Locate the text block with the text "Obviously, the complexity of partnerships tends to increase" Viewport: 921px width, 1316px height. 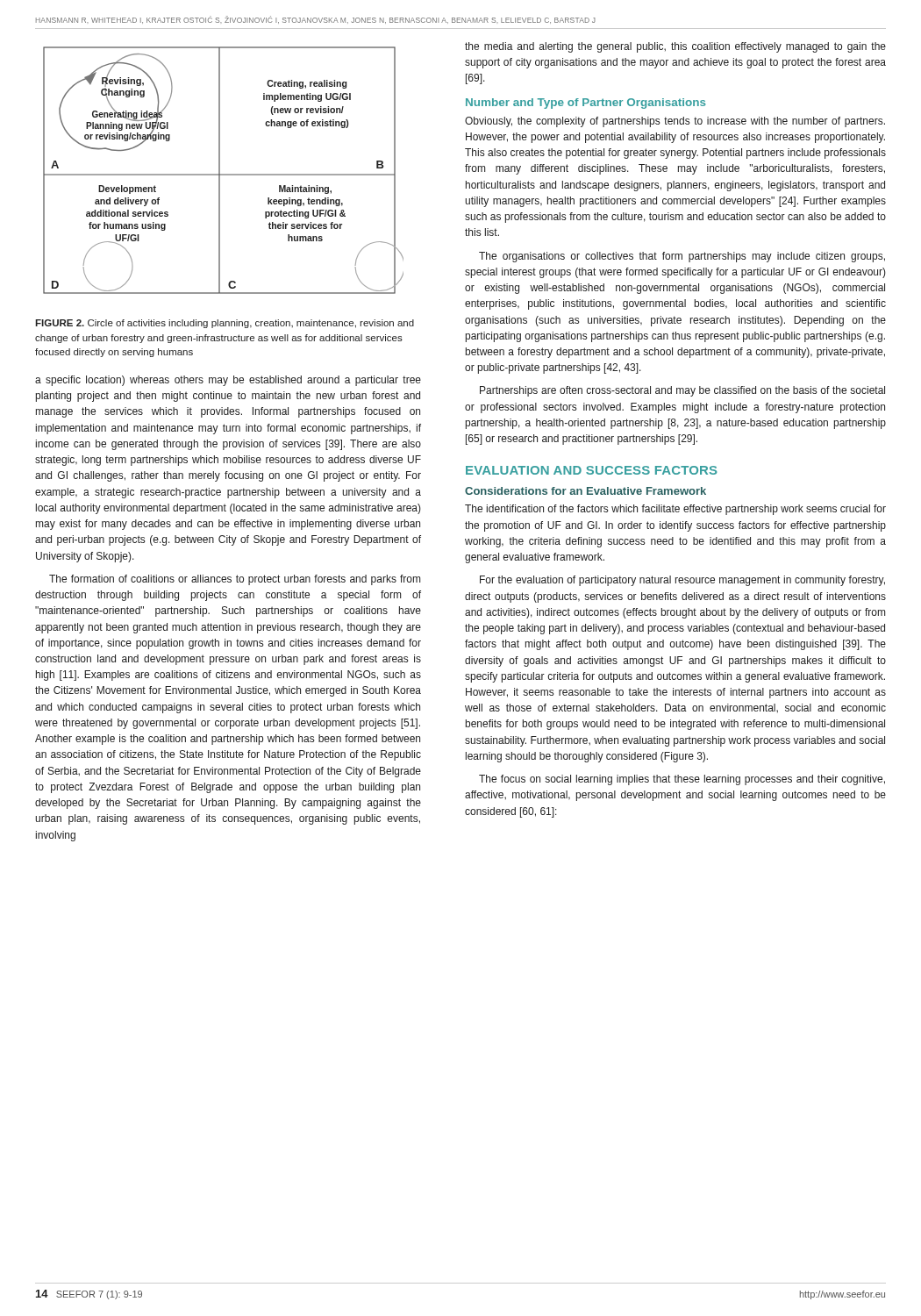tap(675, 280)
